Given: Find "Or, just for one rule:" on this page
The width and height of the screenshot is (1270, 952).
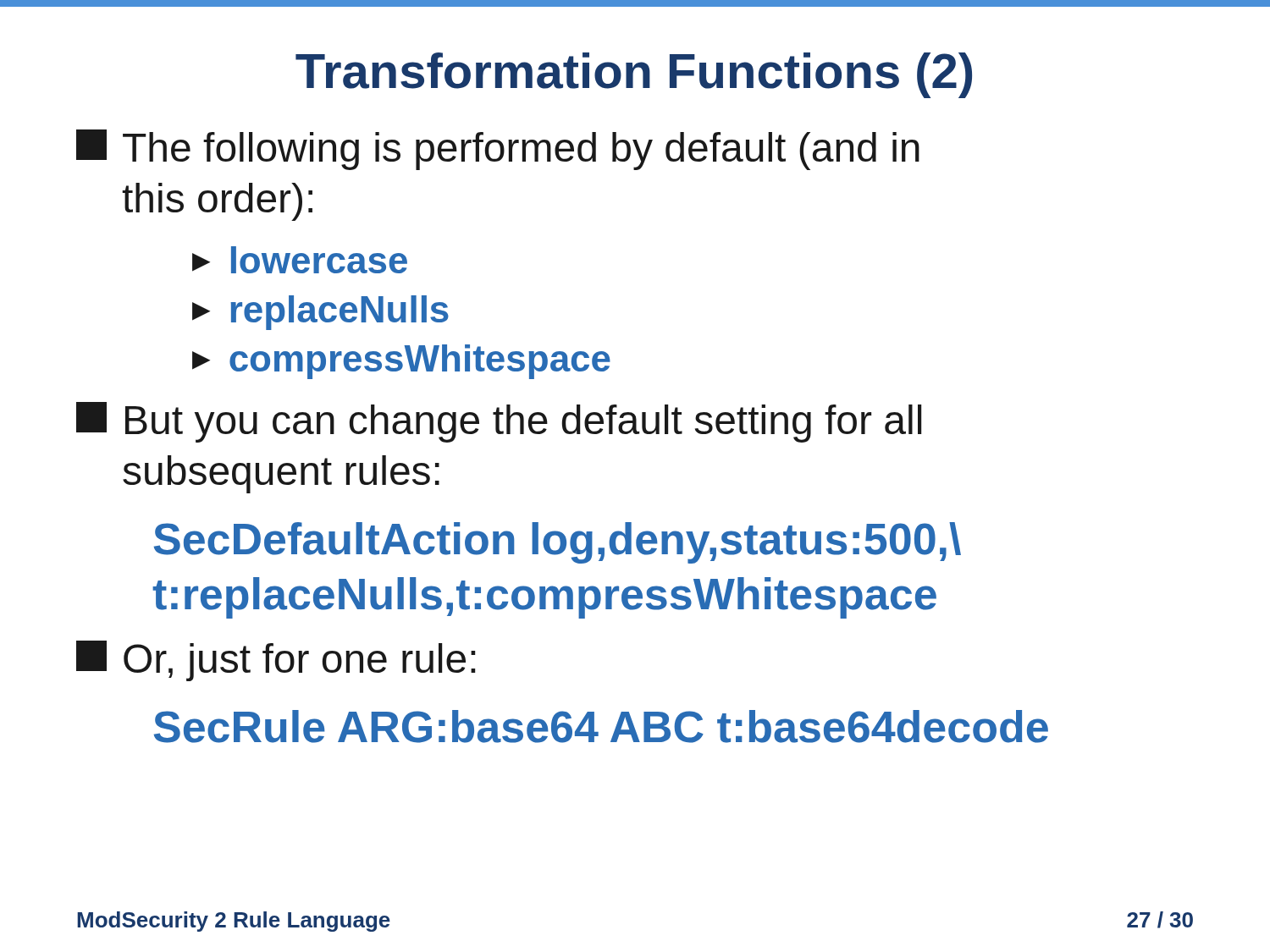Looking at the screenshot, I should pyautogui.click(x=277, y=659).
